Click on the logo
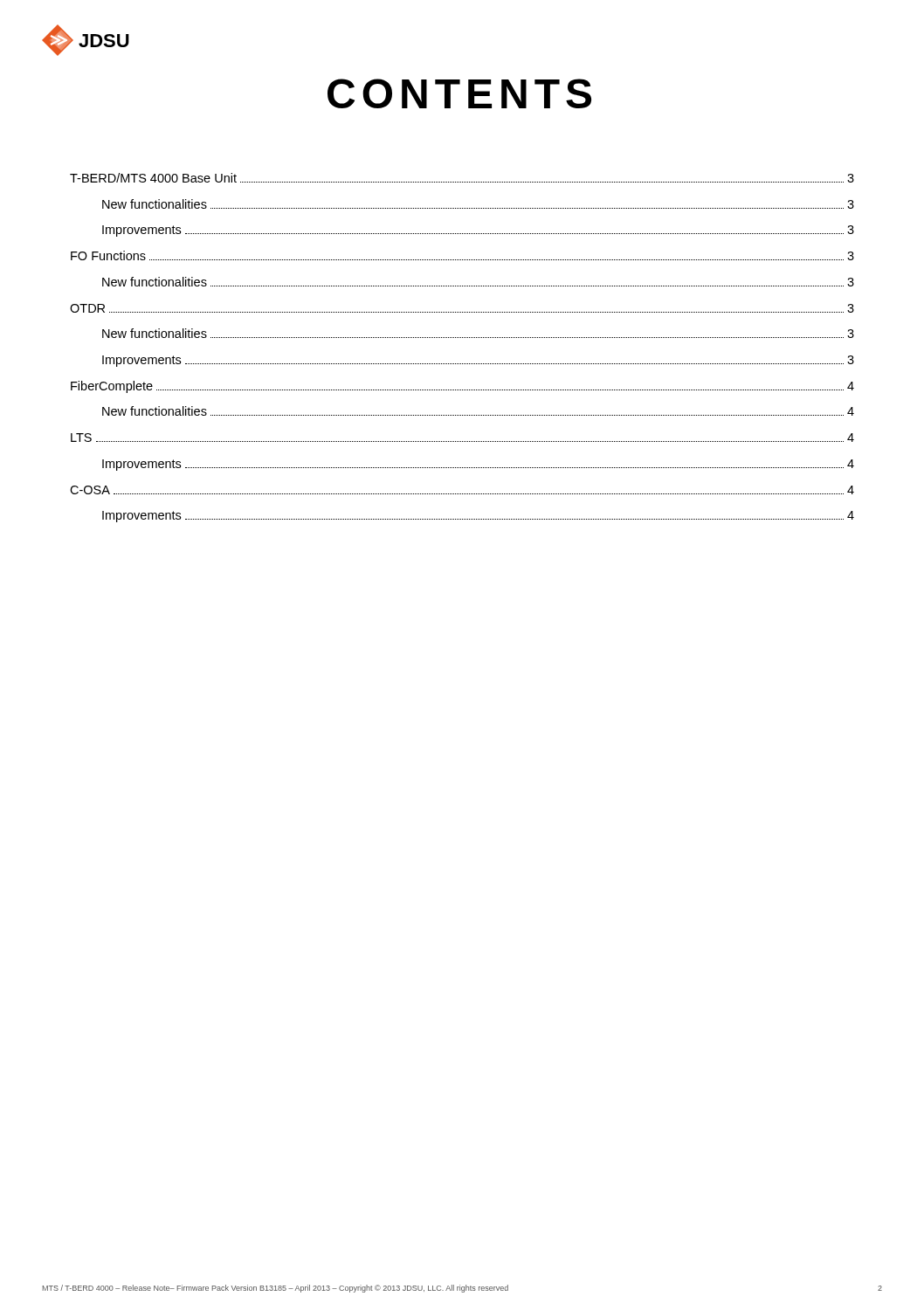This screenshot has width=924, height=1310. (90, 48)
